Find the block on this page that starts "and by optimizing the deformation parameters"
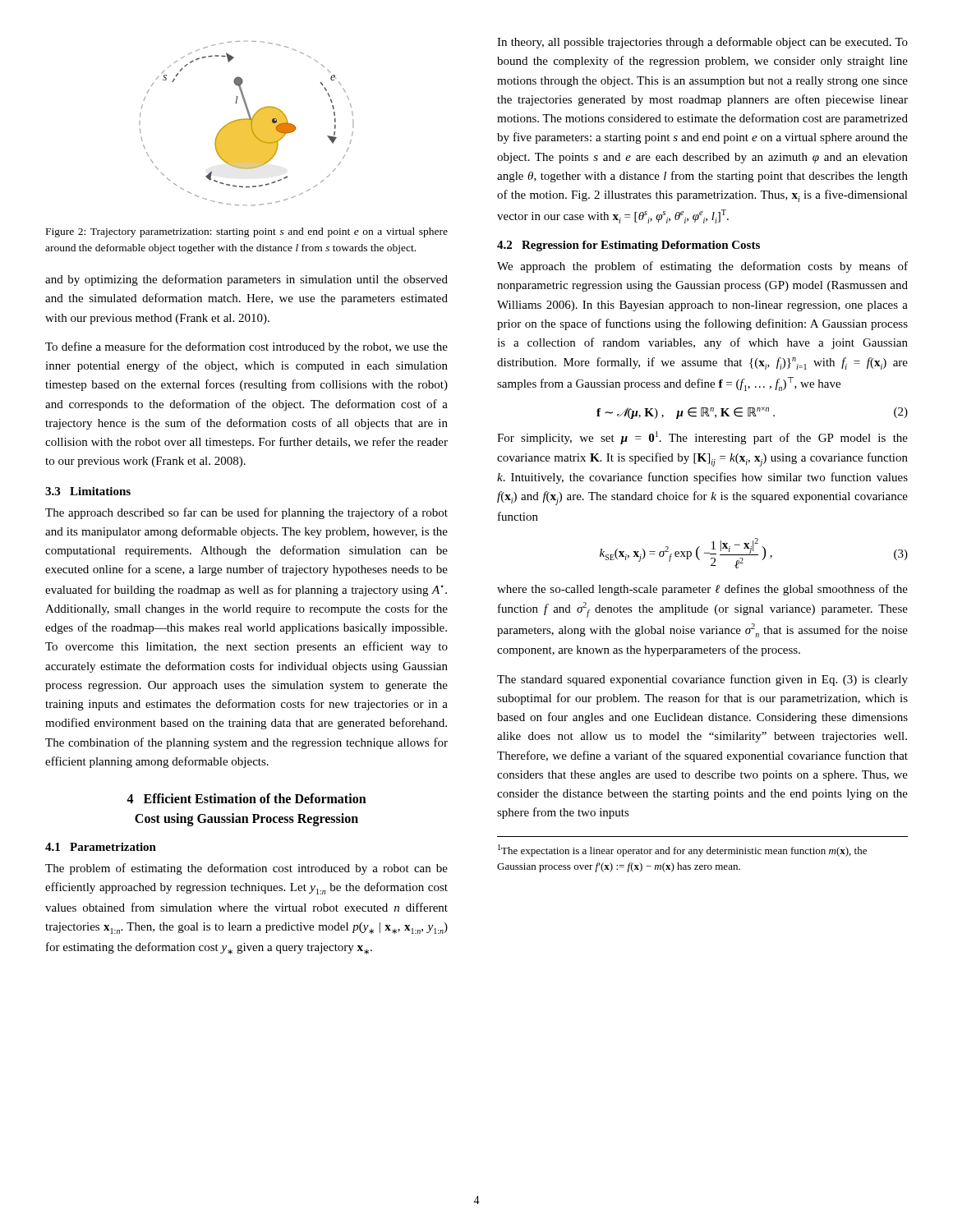 (x=246, y=298)
